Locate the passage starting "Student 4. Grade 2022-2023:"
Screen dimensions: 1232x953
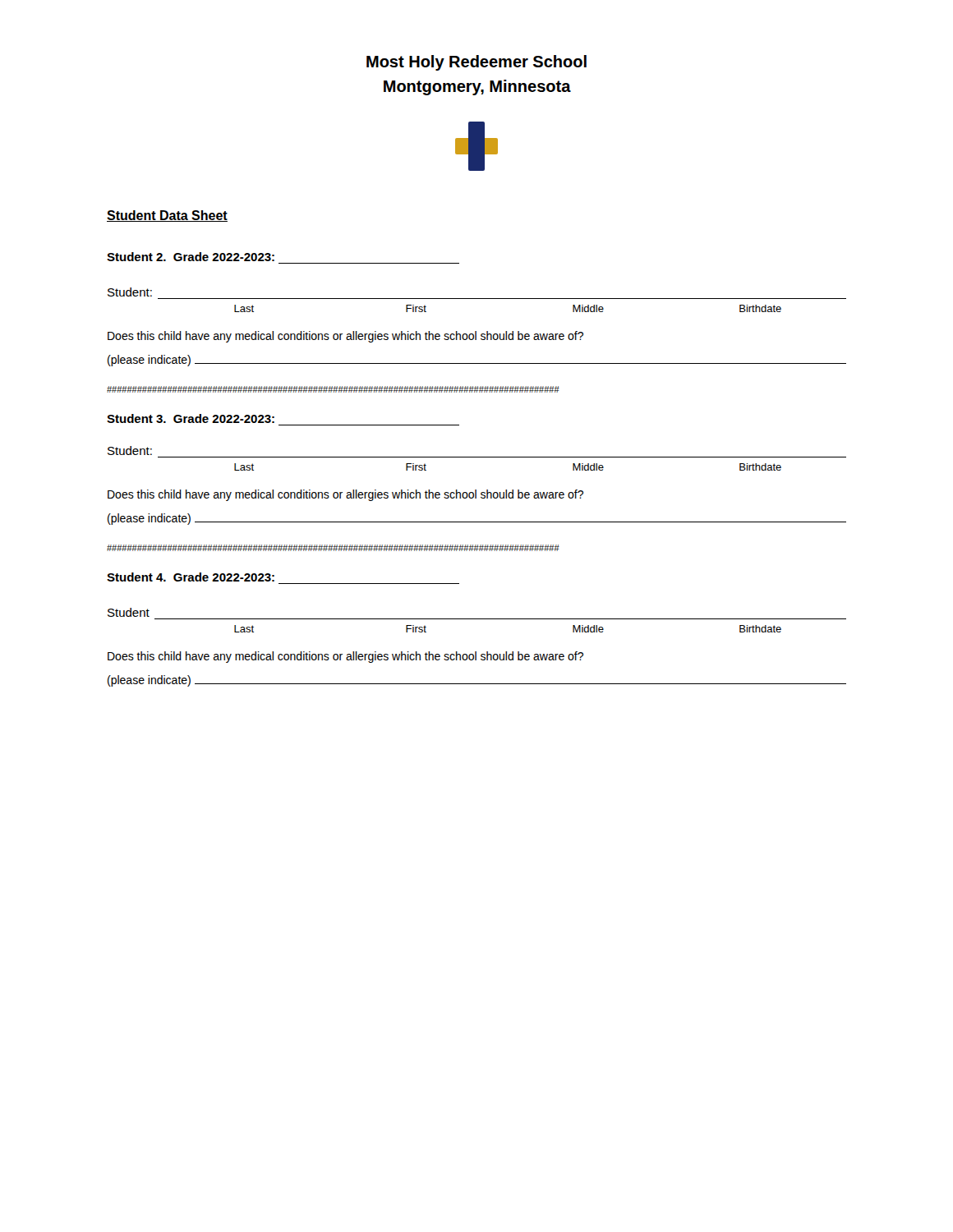click(283, 576)
